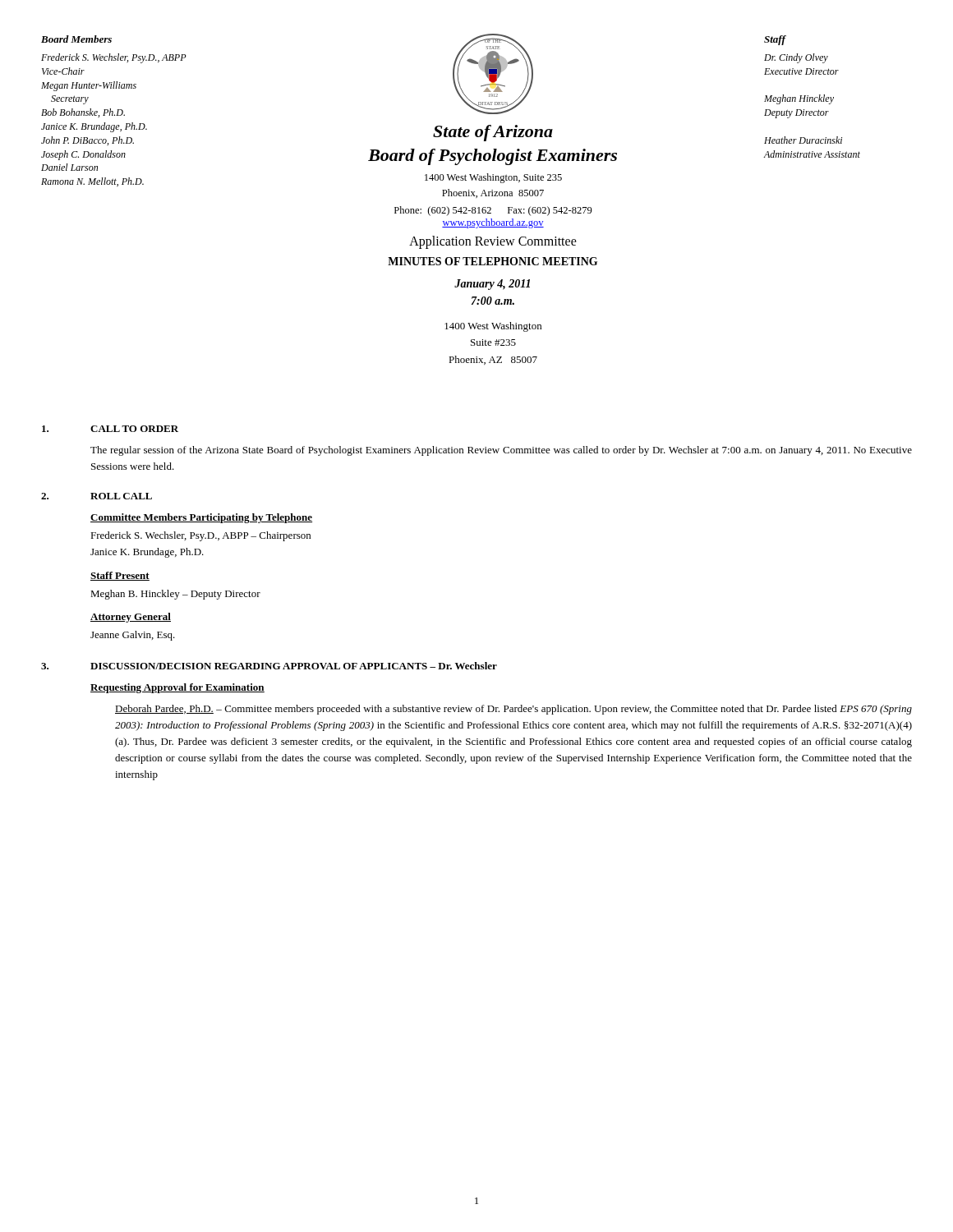This screenshot has width=953, height=1232.
Task: Point to the block beginning "The regular session of the"
Action: pos(501,458)
